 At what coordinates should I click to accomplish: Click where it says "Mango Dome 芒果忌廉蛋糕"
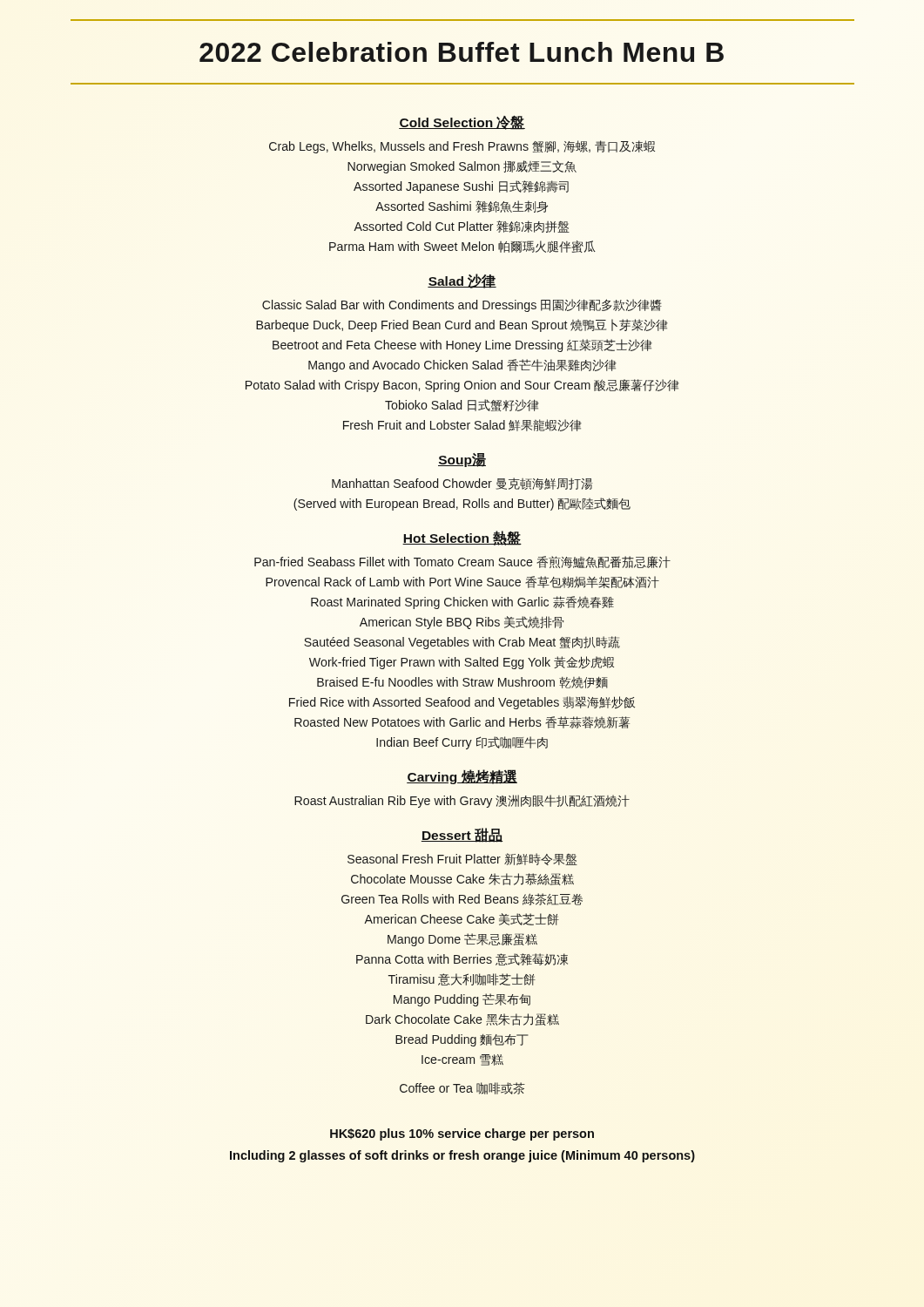462,939
